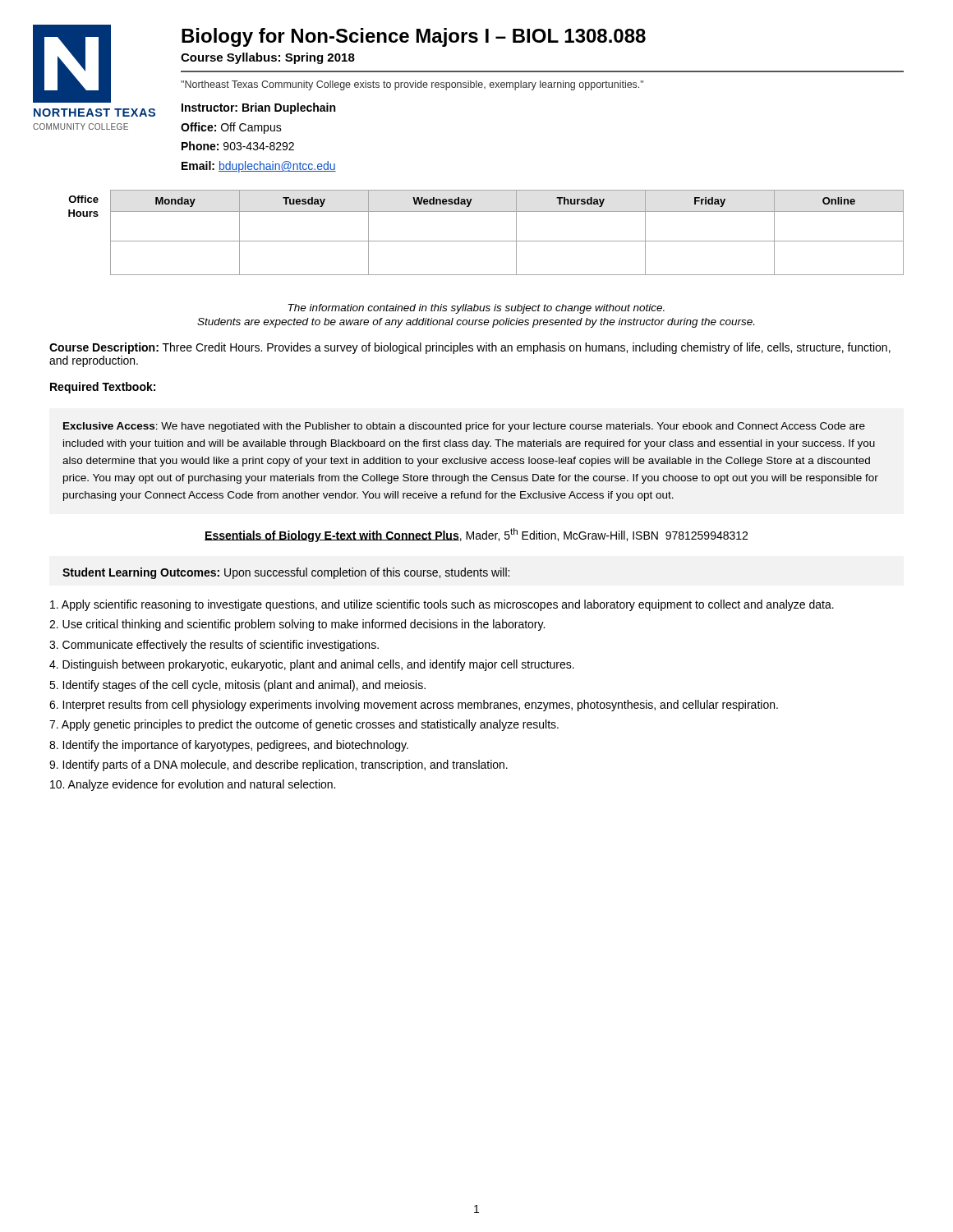Locate the table
The width and height of the screenshot is (953, 1232).
click(x=507, y=232)
